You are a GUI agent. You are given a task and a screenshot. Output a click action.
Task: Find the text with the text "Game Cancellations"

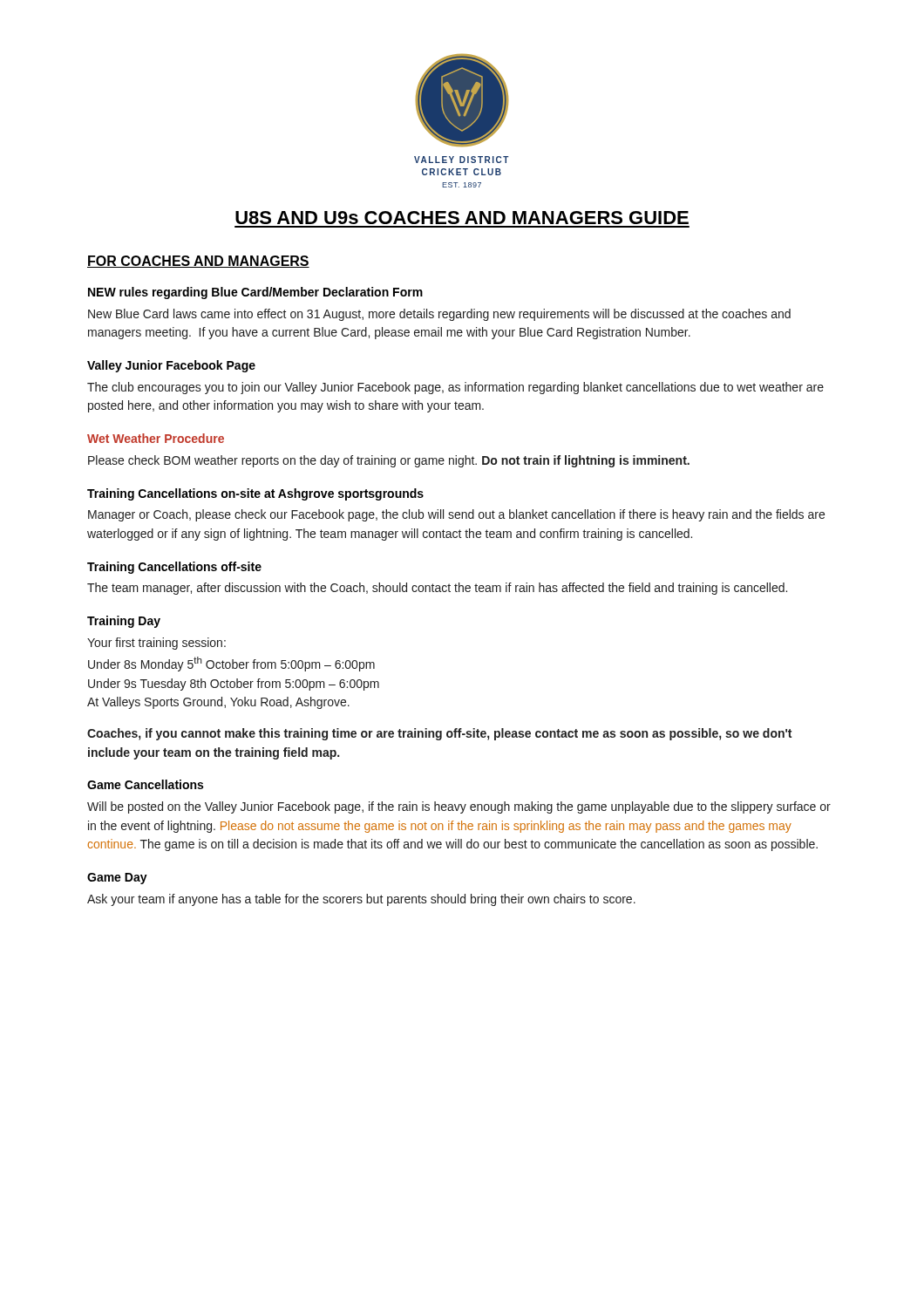pos(145,784)
